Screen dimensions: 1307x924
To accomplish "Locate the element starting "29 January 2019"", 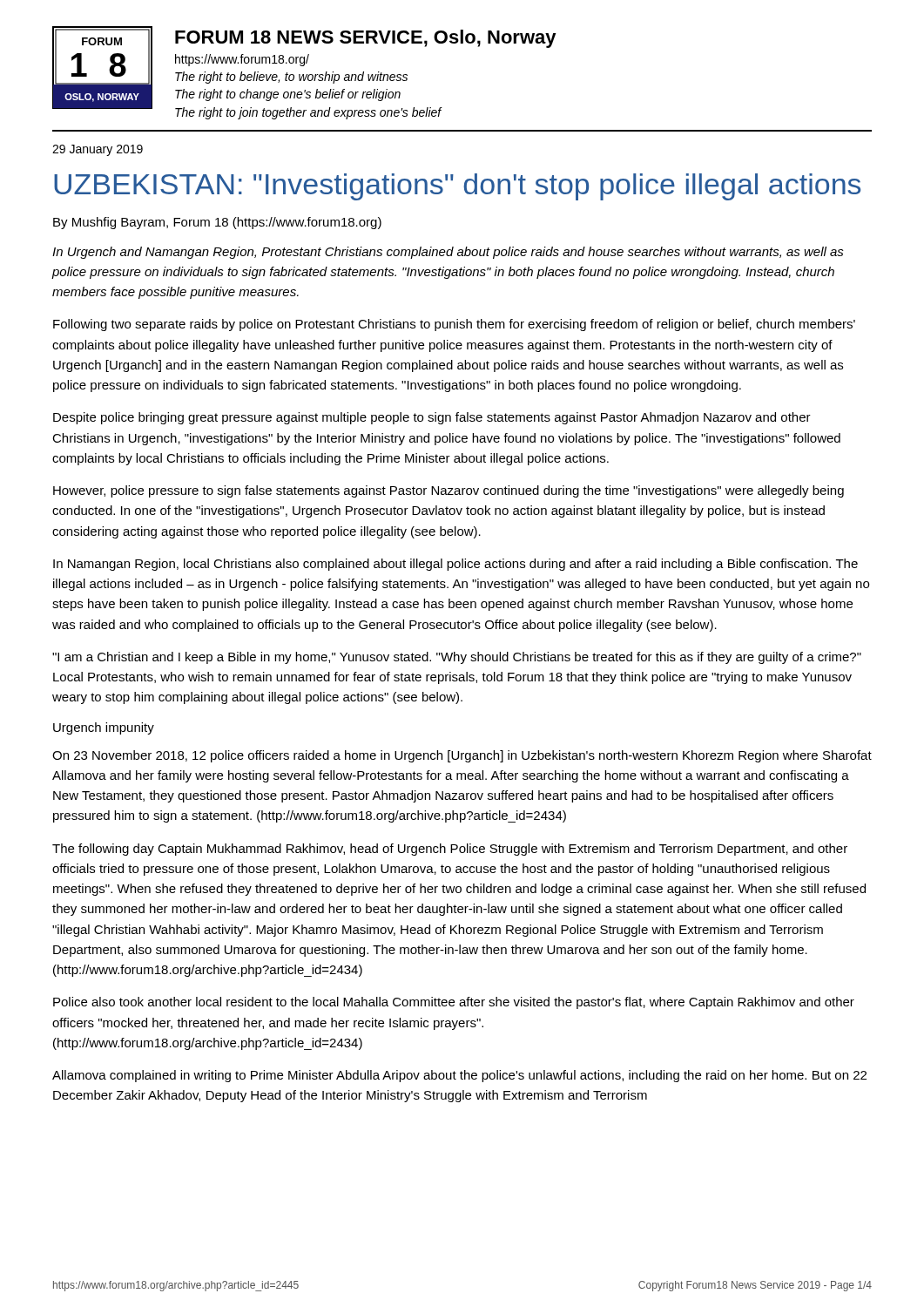I will pyautogui.click(x=98, y=149).
